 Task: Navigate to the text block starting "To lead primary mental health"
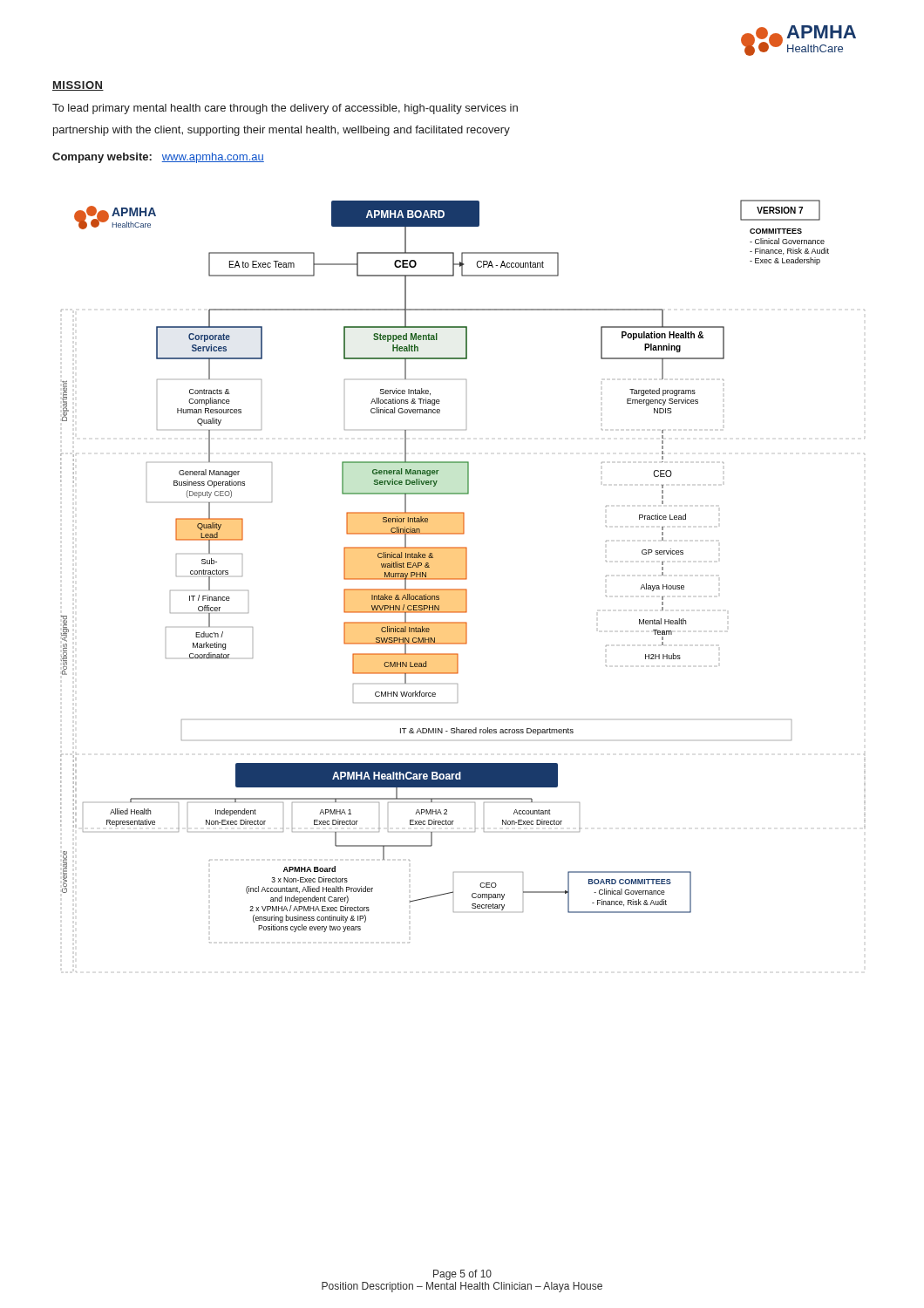pos(285,118)
